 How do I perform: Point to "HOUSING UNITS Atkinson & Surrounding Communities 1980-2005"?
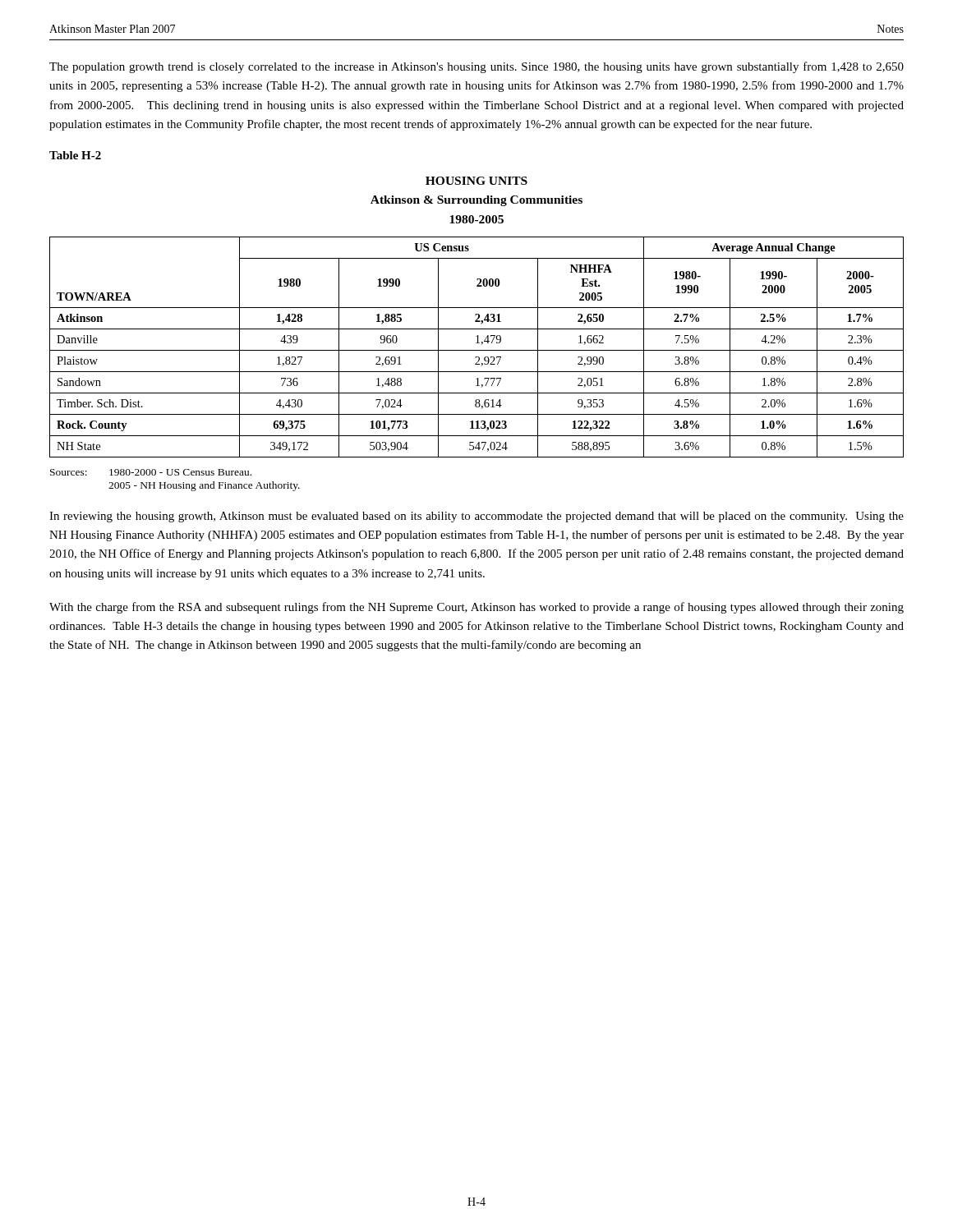tap(476, 199)
